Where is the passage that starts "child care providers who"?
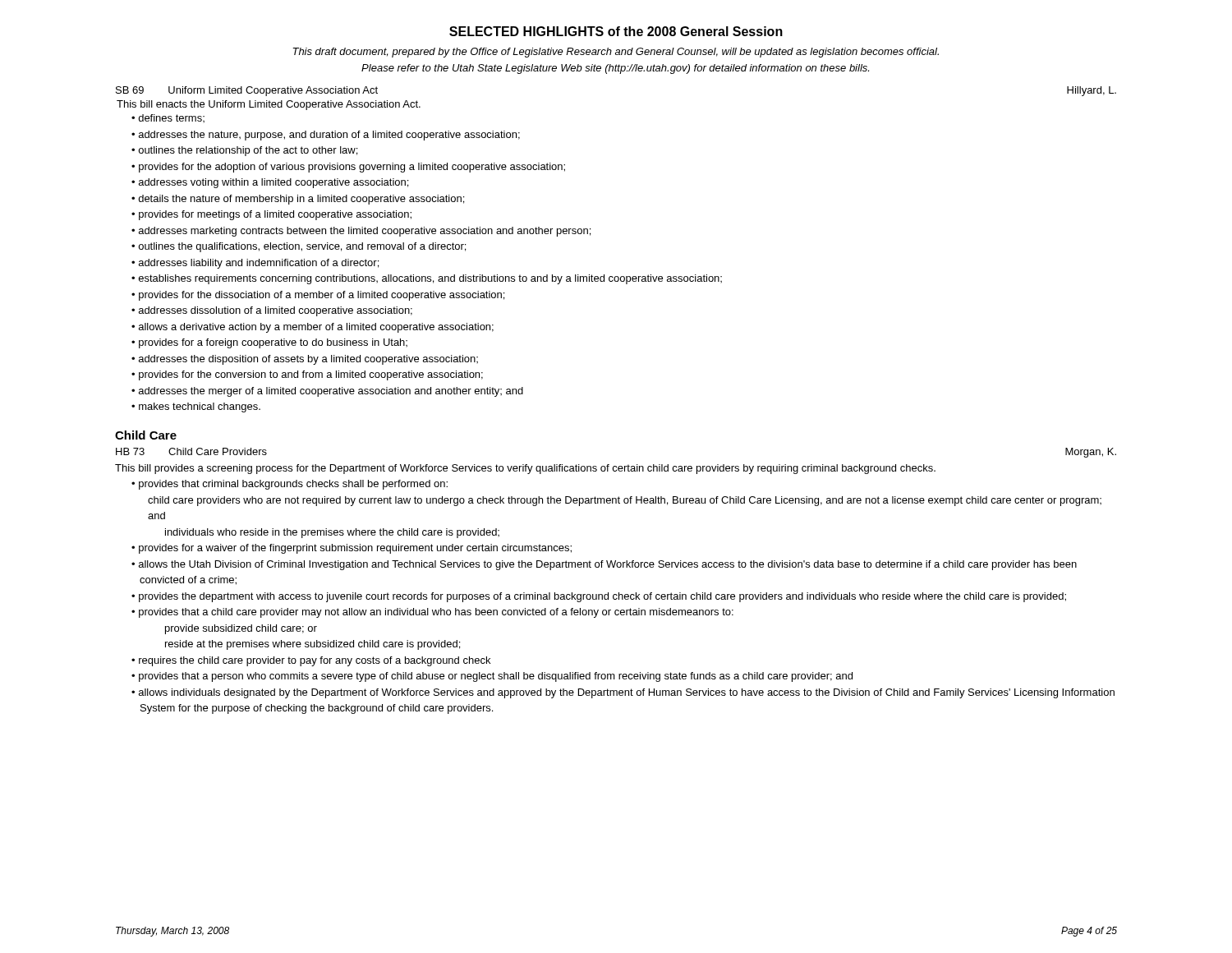The width and height of the screenshot is (1232, 953). (x=625, y=508)
